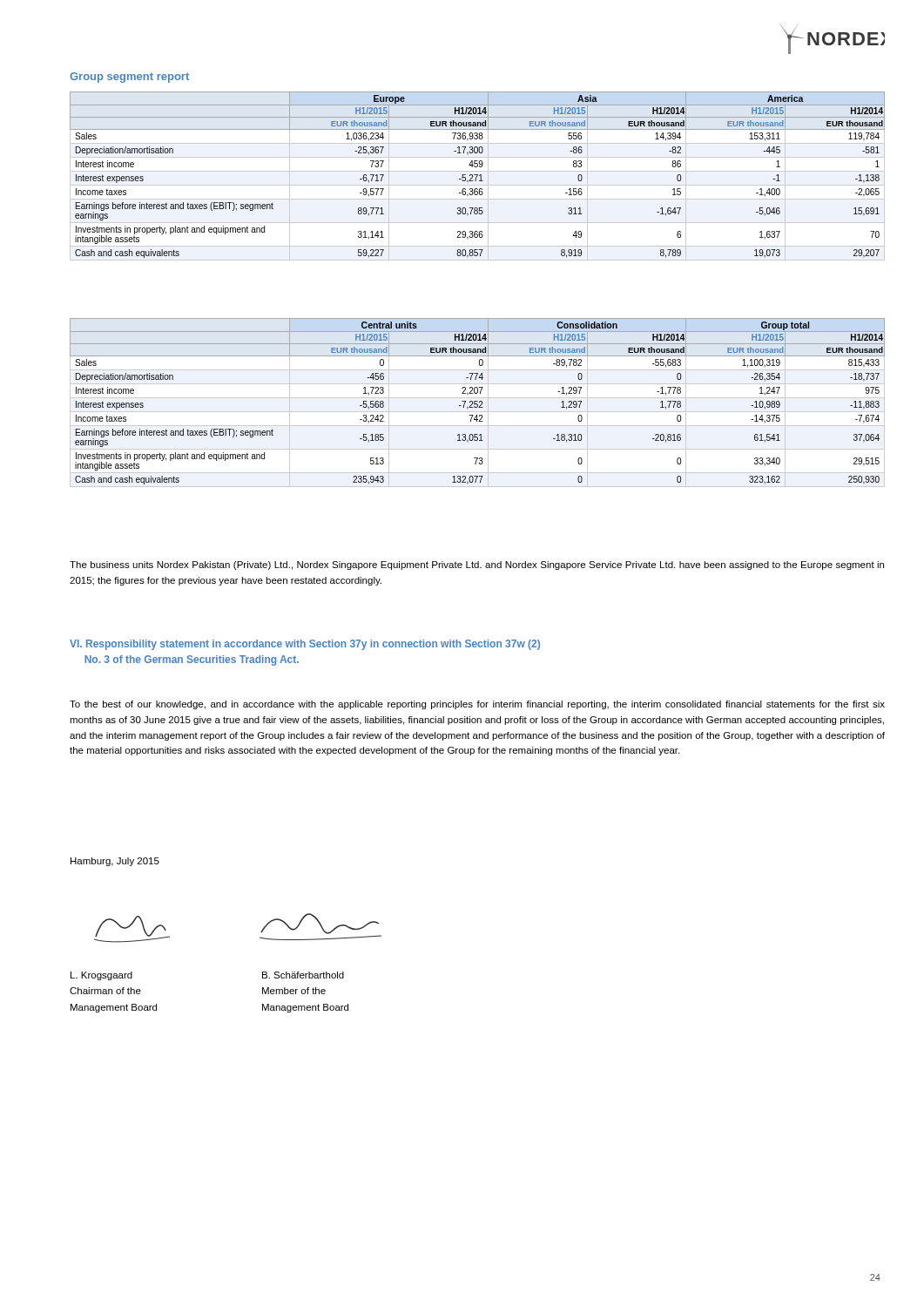This screenshot has height=1307, width=924.
Task: Point to the text block starting "B. Schäferbarthold Member"
Action: pyautogui.click(x=305, y=991)
